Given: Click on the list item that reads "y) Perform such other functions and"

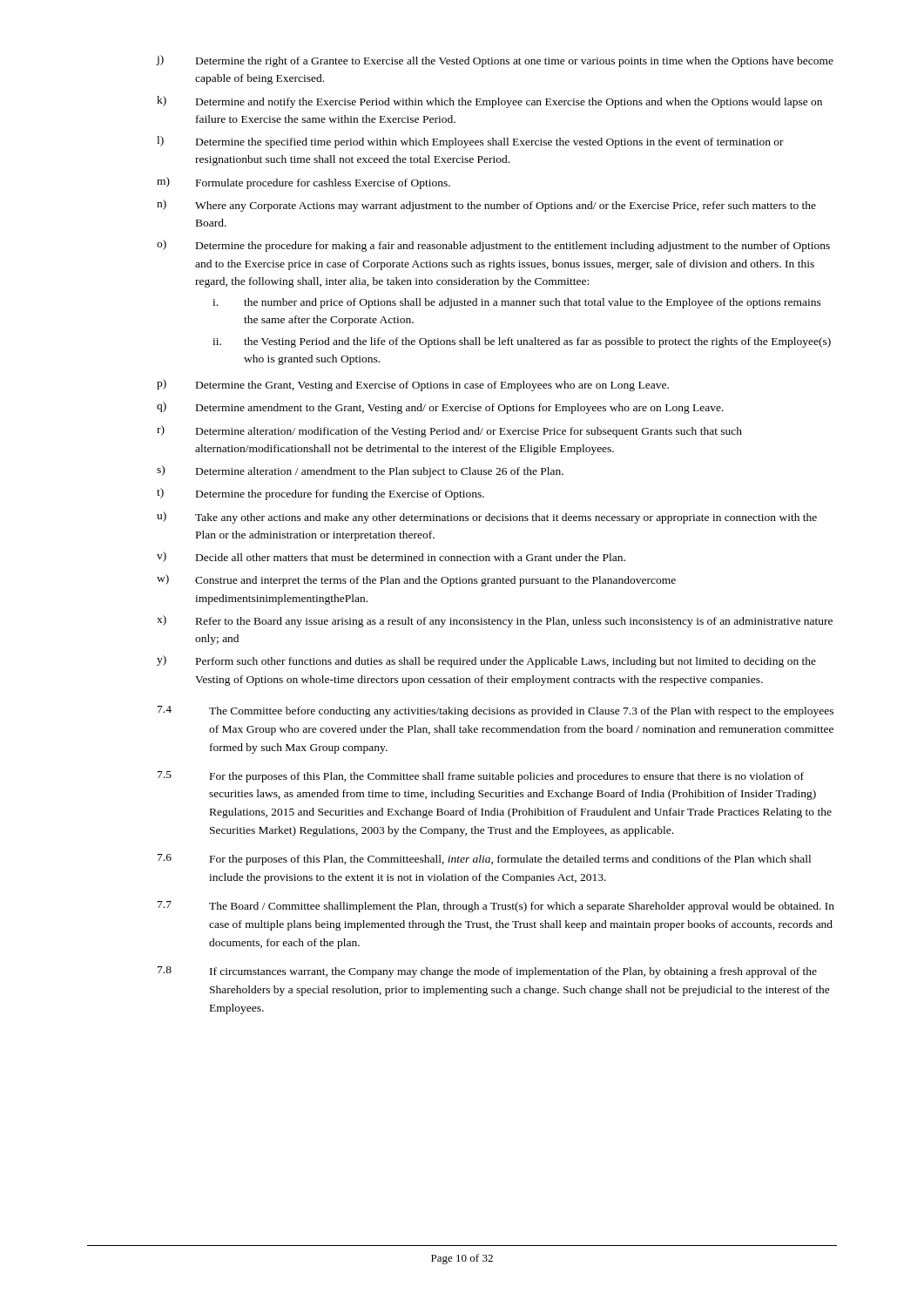Looking at the screenshot, I should (497, 670).
